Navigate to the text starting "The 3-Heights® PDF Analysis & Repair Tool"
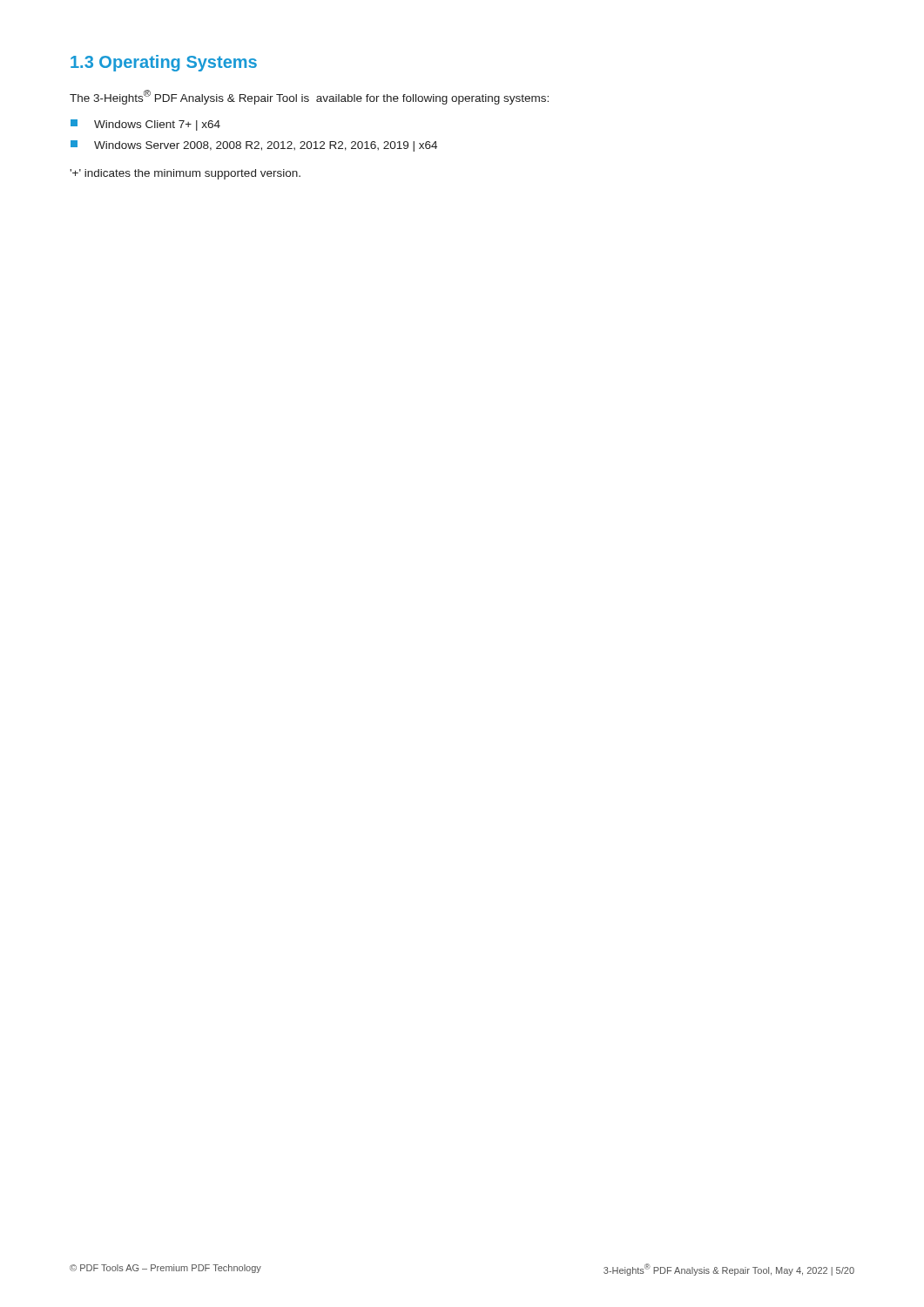The height and width of the screenshot is (1307, 924). [x=310, y=96]
